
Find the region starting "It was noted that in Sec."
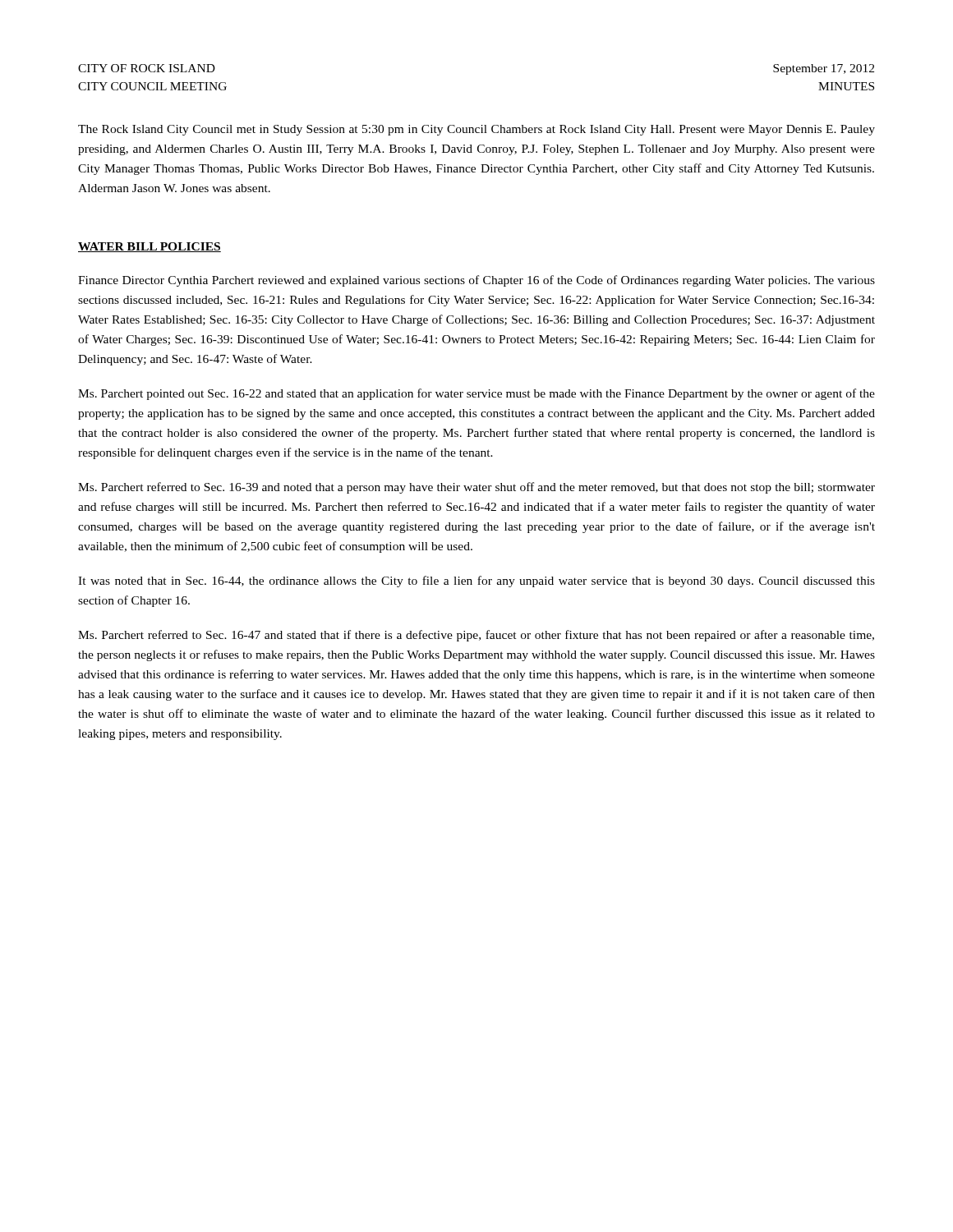tap(476, 591)
